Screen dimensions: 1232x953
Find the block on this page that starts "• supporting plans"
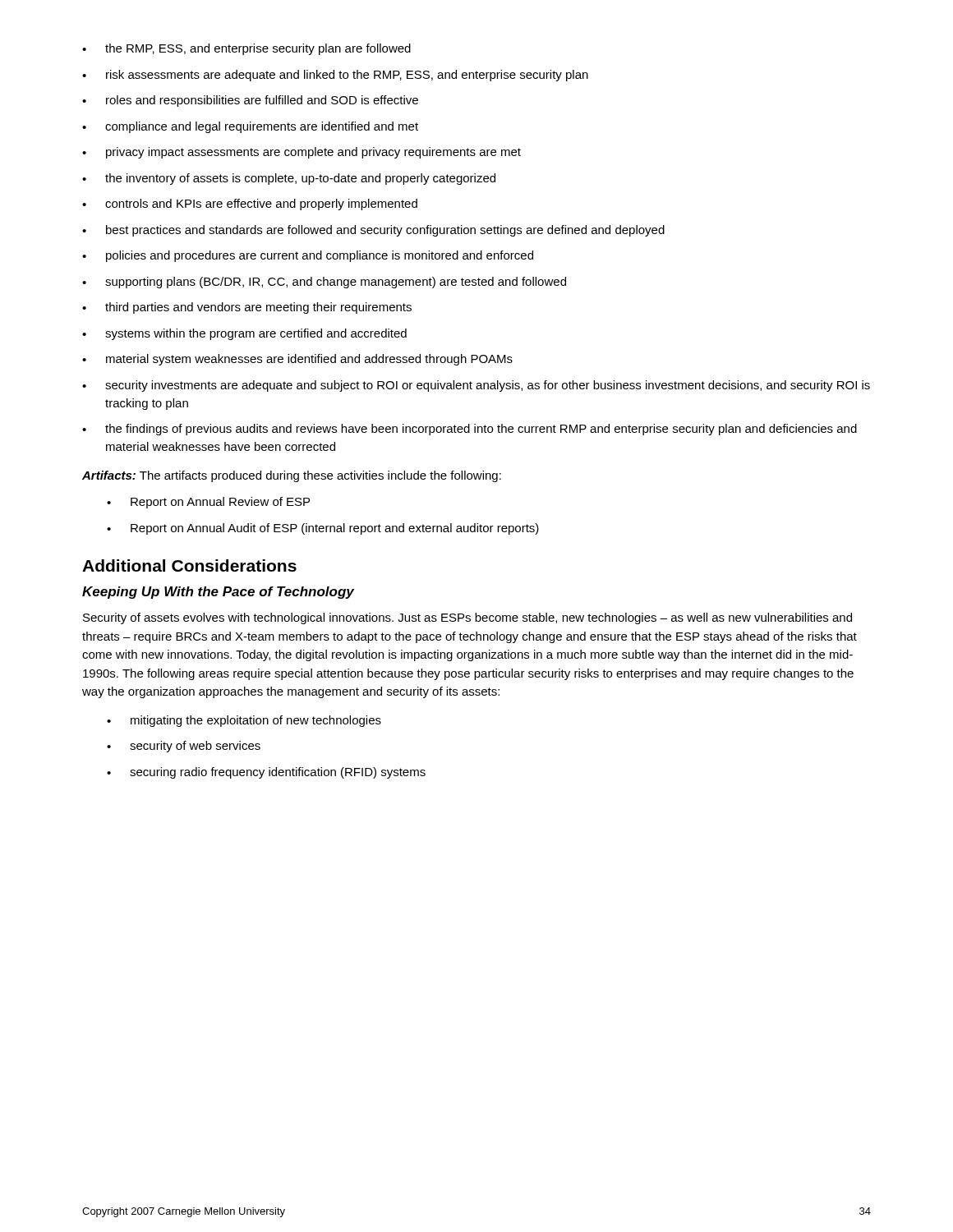(476, 282)
